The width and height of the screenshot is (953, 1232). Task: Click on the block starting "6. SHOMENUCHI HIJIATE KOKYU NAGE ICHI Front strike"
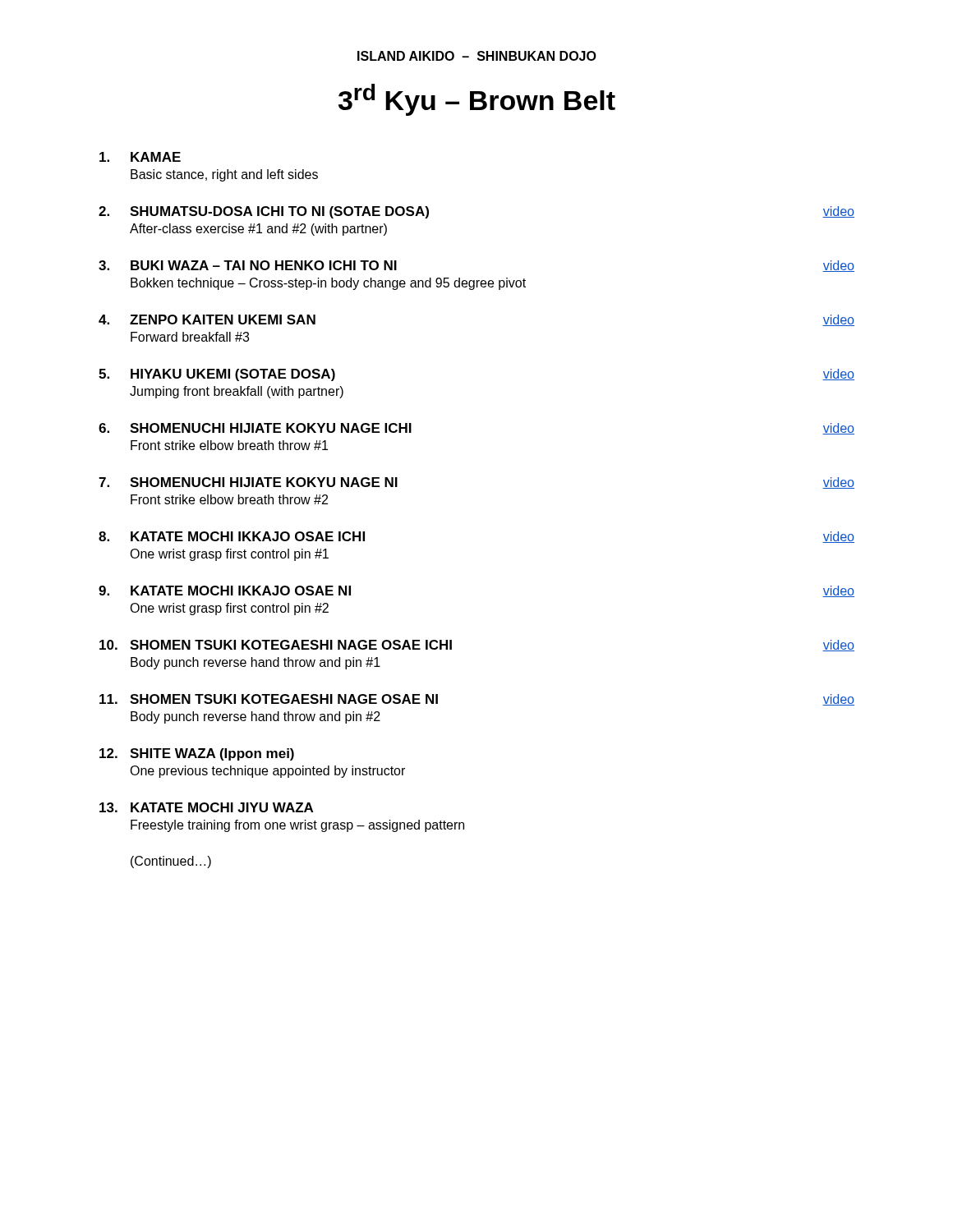point(267,428)
